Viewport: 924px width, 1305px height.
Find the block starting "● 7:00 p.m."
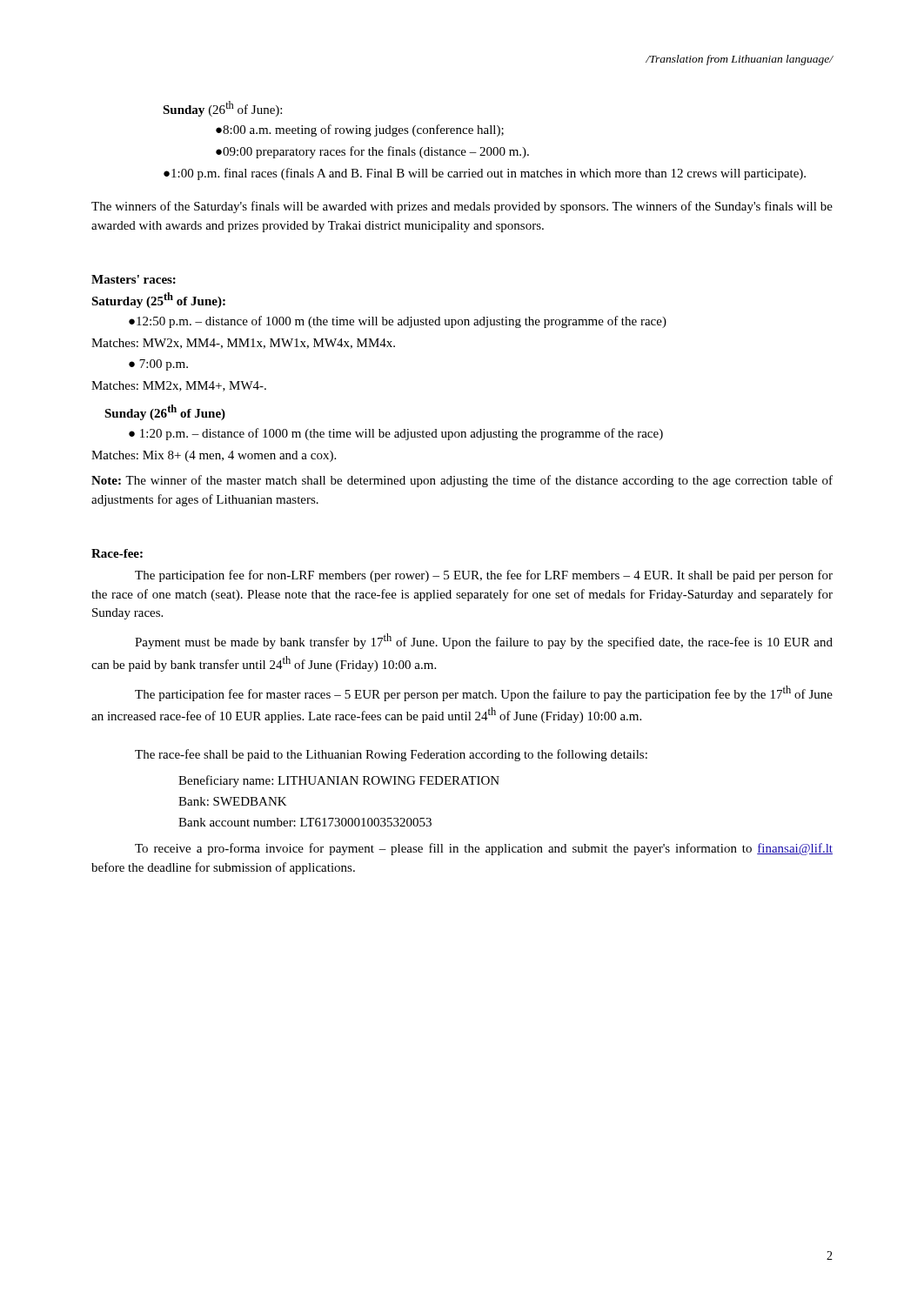tap(158, 364)
